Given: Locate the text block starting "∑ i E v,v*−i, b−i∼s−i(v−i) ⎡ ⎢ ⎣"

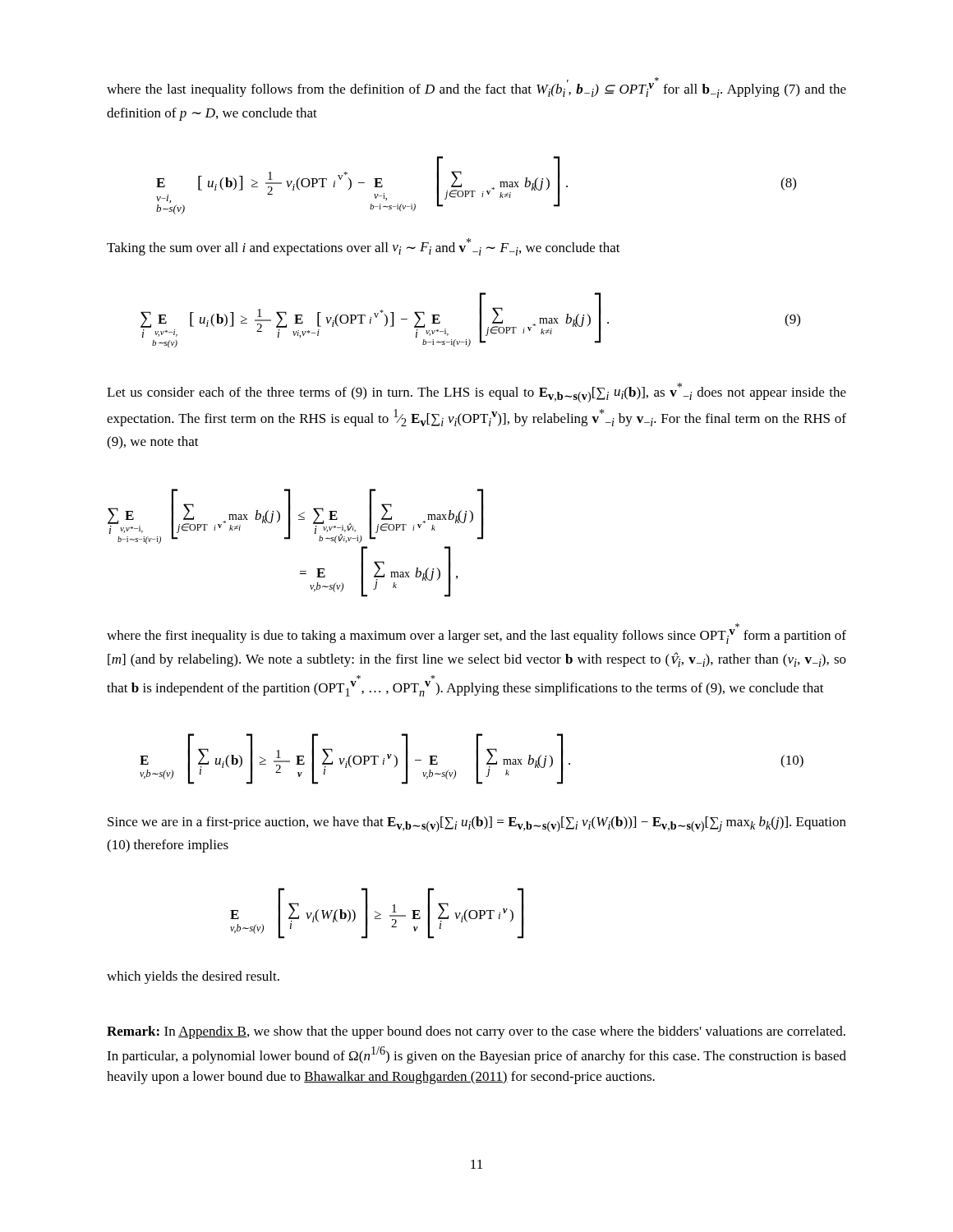Looking at the screenshot, I should pos(476,536).
